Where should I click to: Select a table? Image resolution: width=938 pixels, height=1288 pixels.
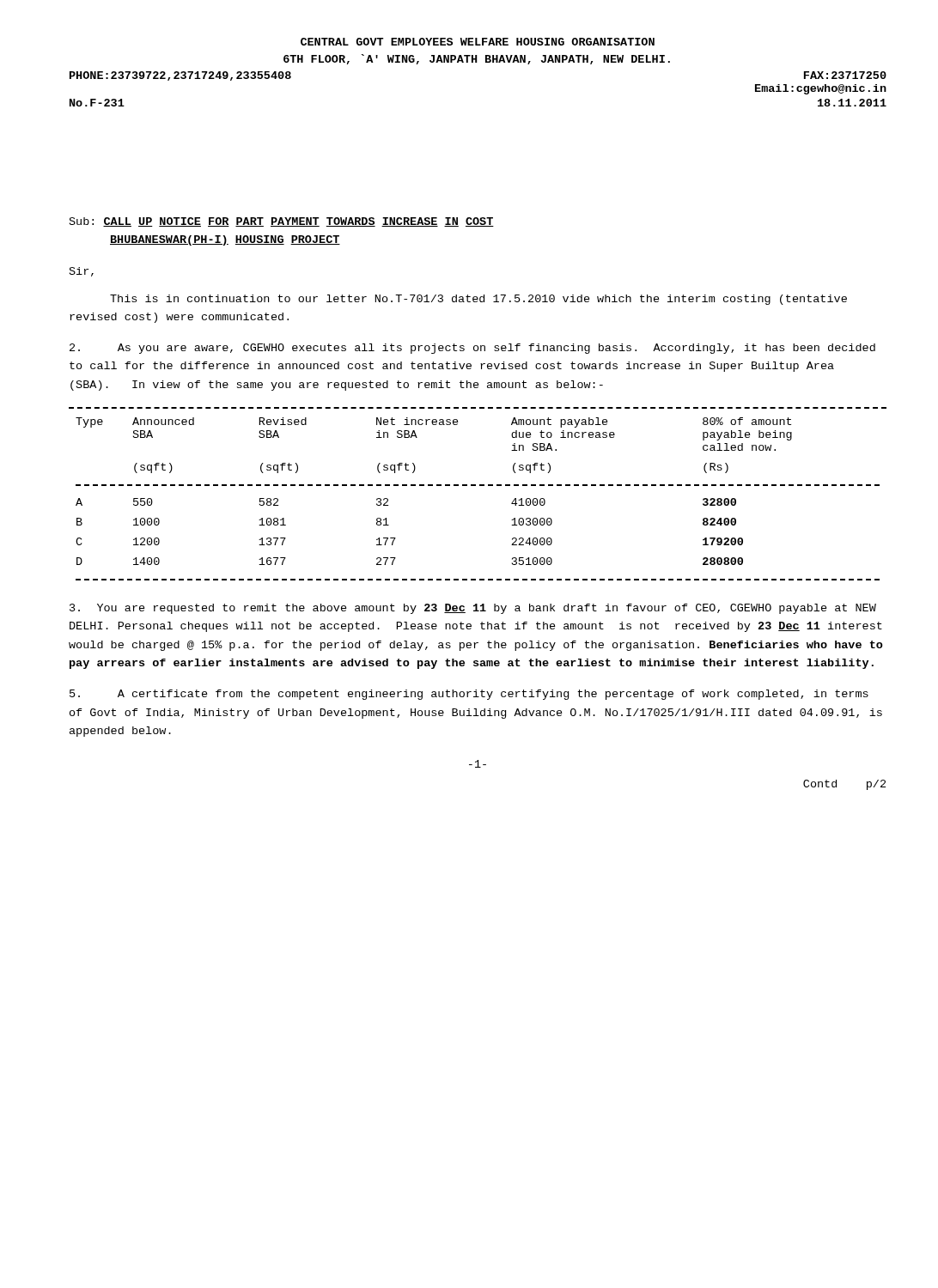(478, 497)
